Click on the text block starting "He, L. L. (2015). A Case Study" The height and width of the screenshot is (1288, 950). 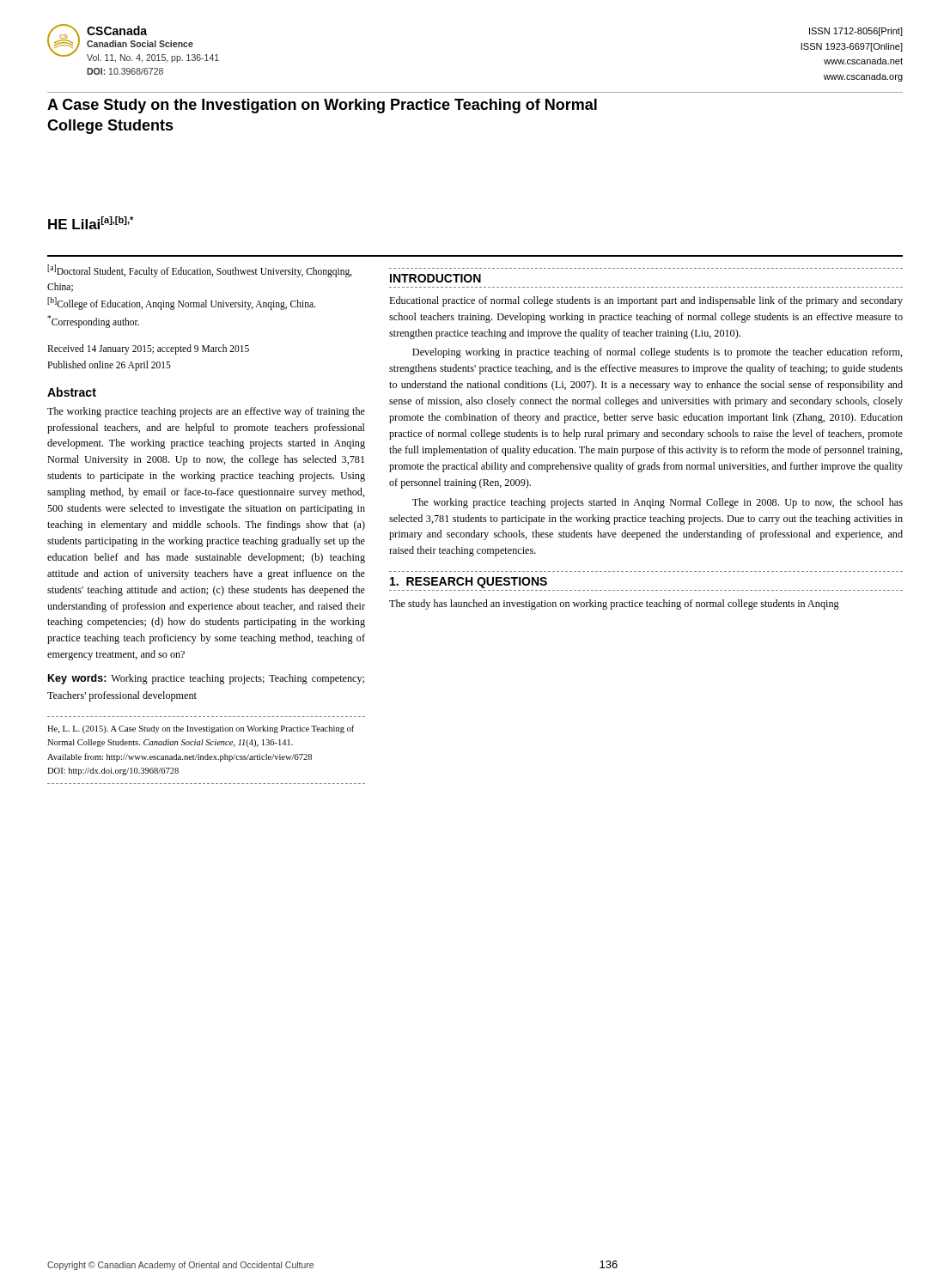pyautogui.click(x=201, y=750)
